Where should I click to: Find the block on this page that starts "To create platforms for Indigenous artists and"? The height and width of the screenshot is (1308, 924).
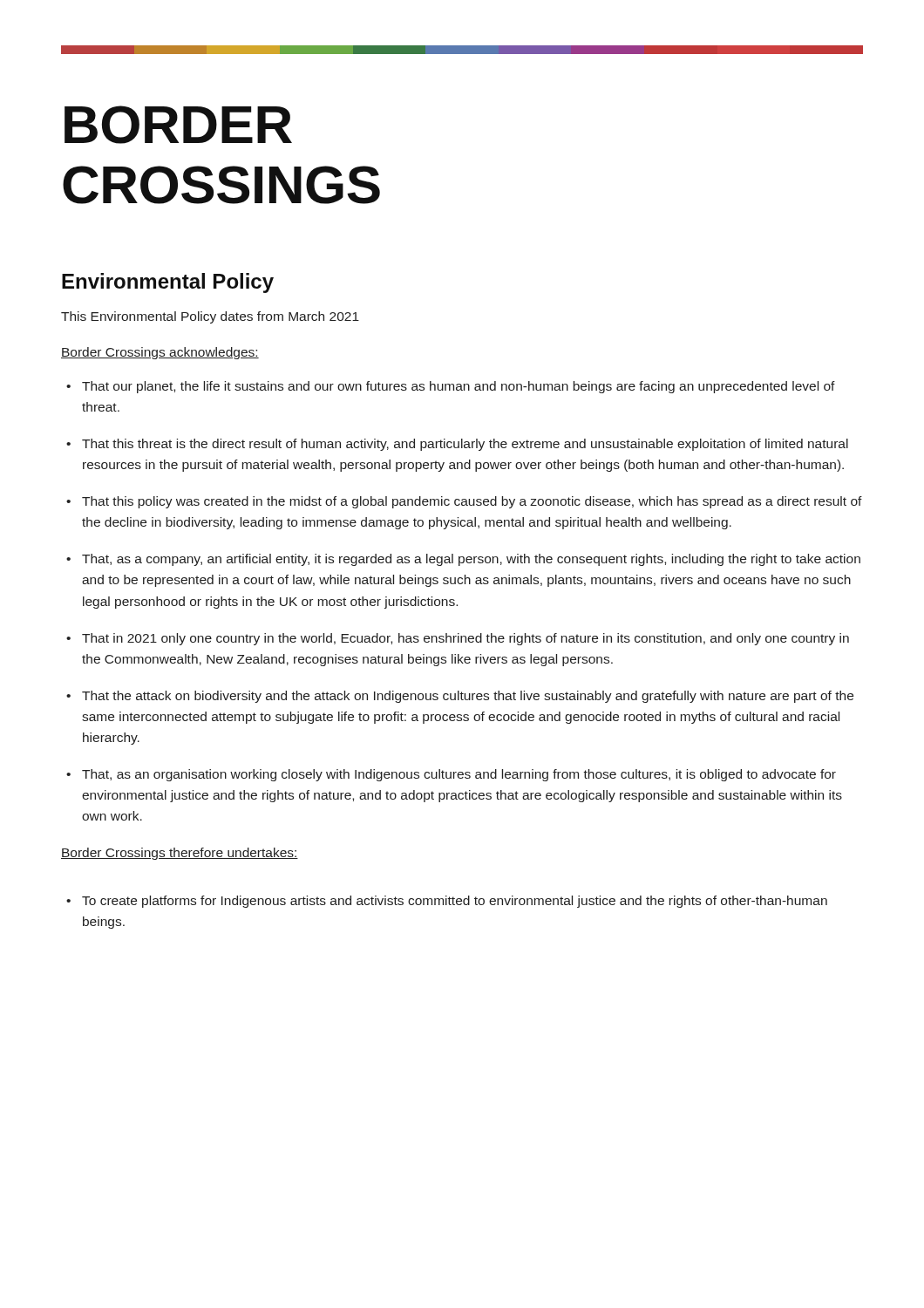[455, 911]
